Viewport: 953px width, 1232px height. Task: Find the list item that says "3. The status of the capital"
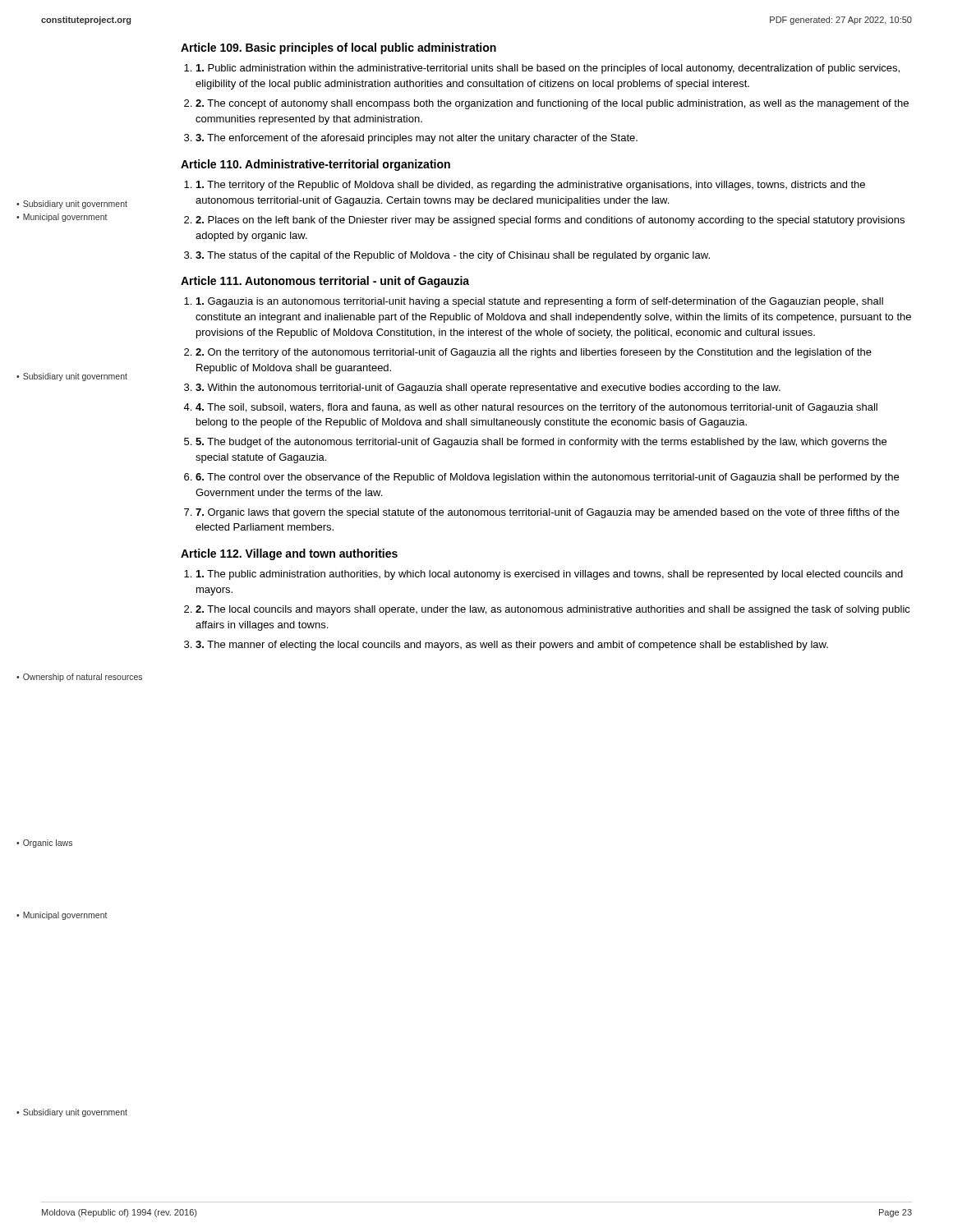point(453,255)
